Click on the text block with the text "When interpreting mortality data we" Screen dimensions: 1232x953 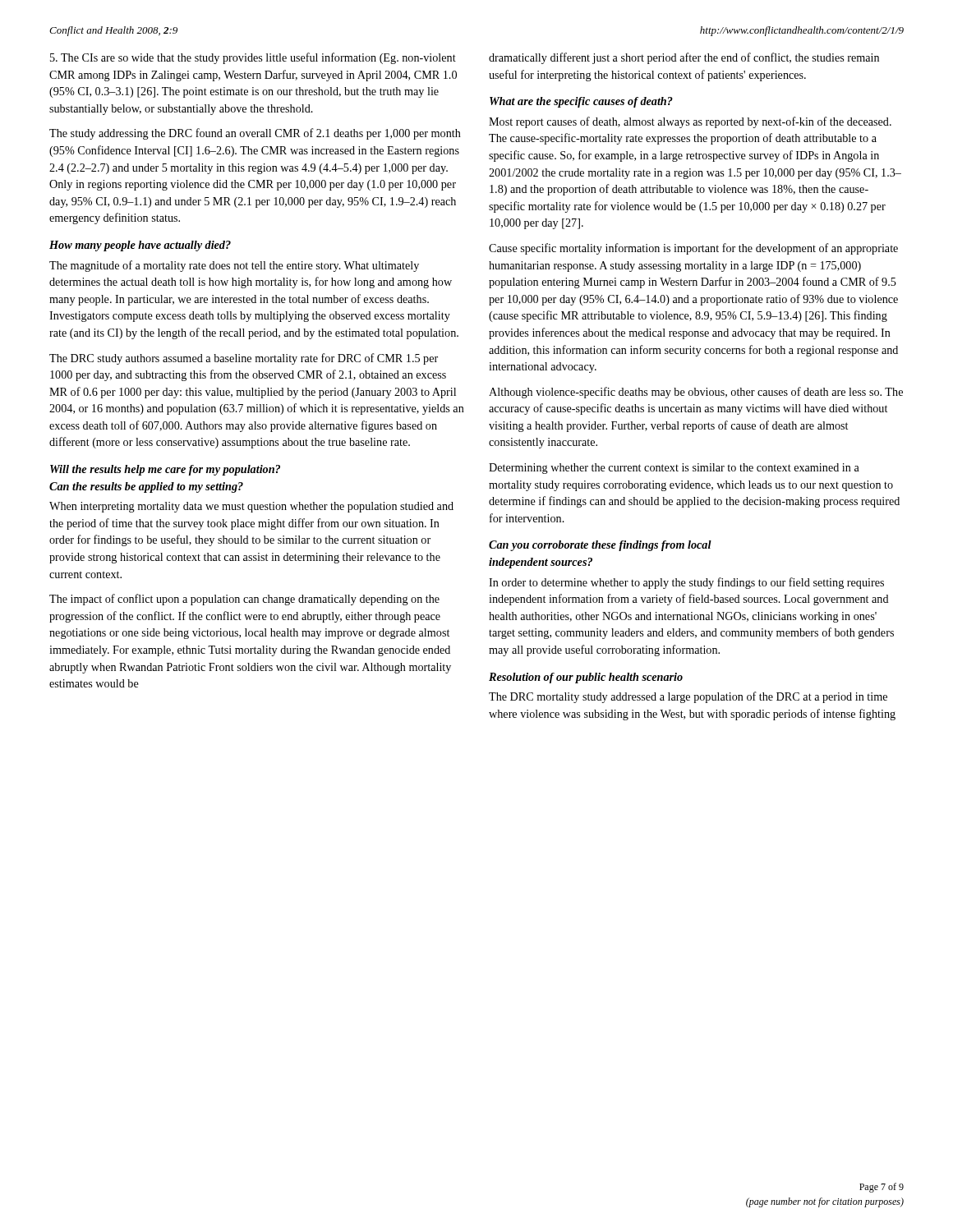(x=257, y=540)
